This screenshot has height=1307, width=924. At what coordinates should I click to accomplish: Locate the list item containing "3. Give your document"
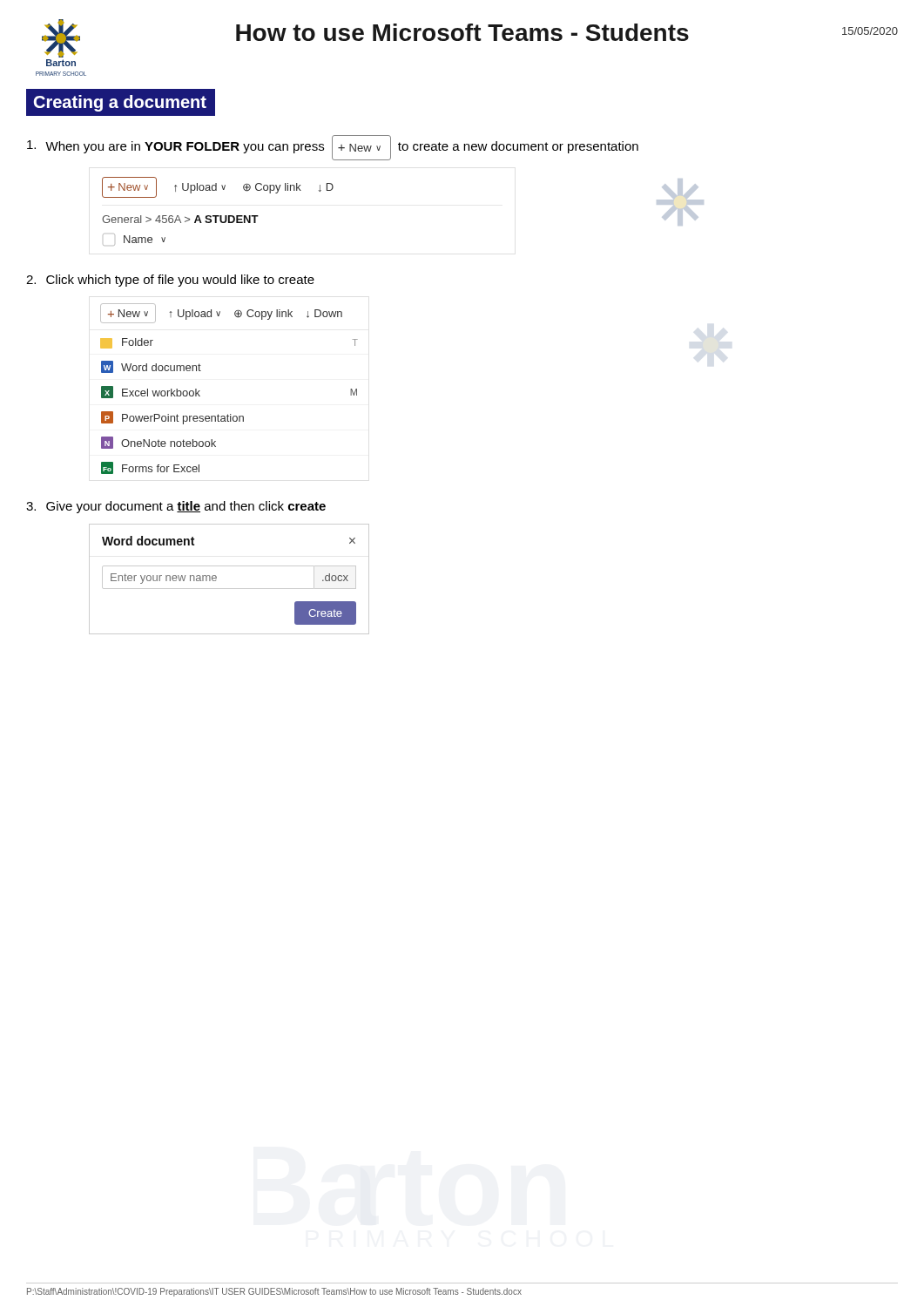[x=176, y=506]
